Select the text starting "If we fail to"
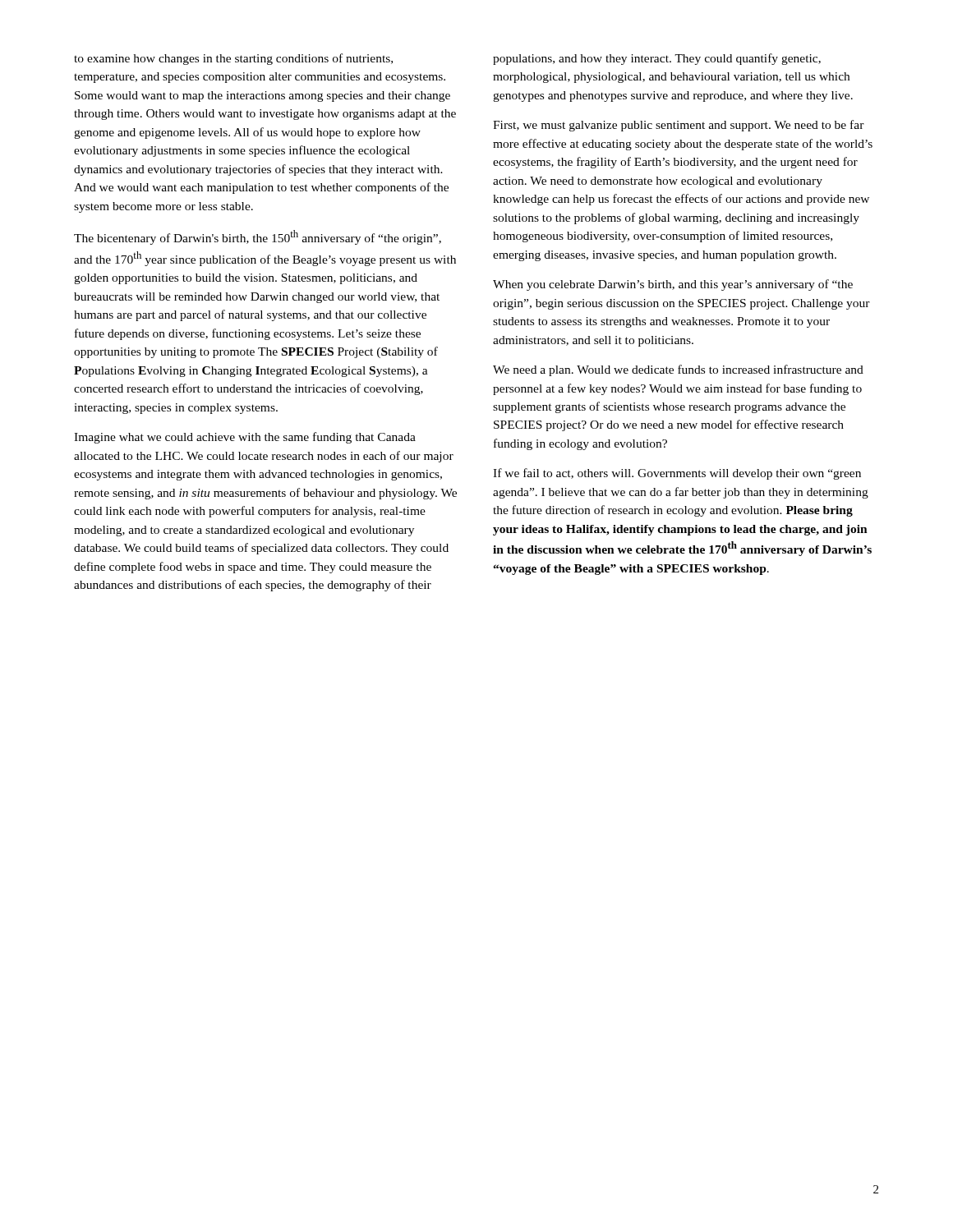 click(686, 521)
